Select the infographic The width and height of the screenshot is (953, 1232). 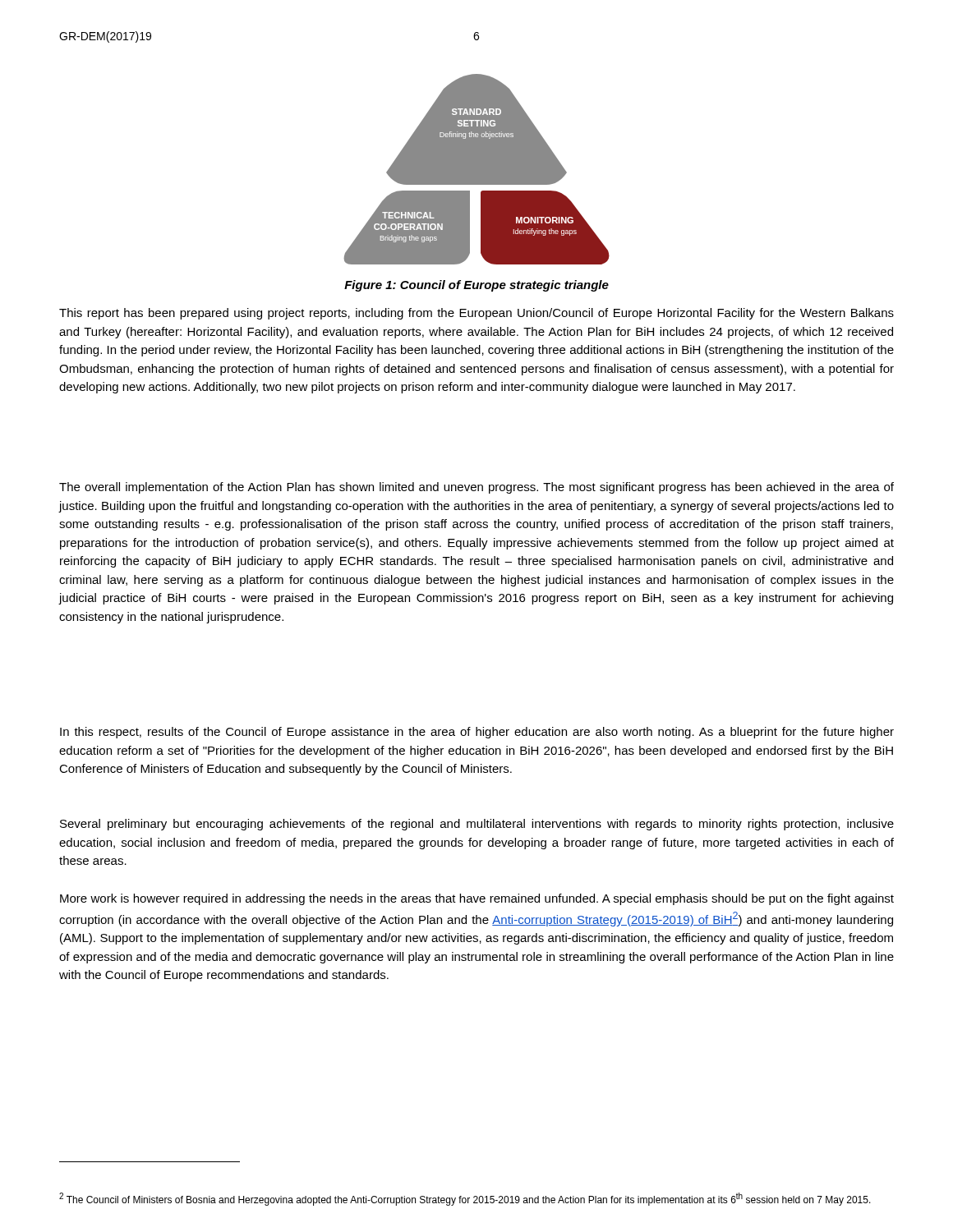tap(476, 164)
